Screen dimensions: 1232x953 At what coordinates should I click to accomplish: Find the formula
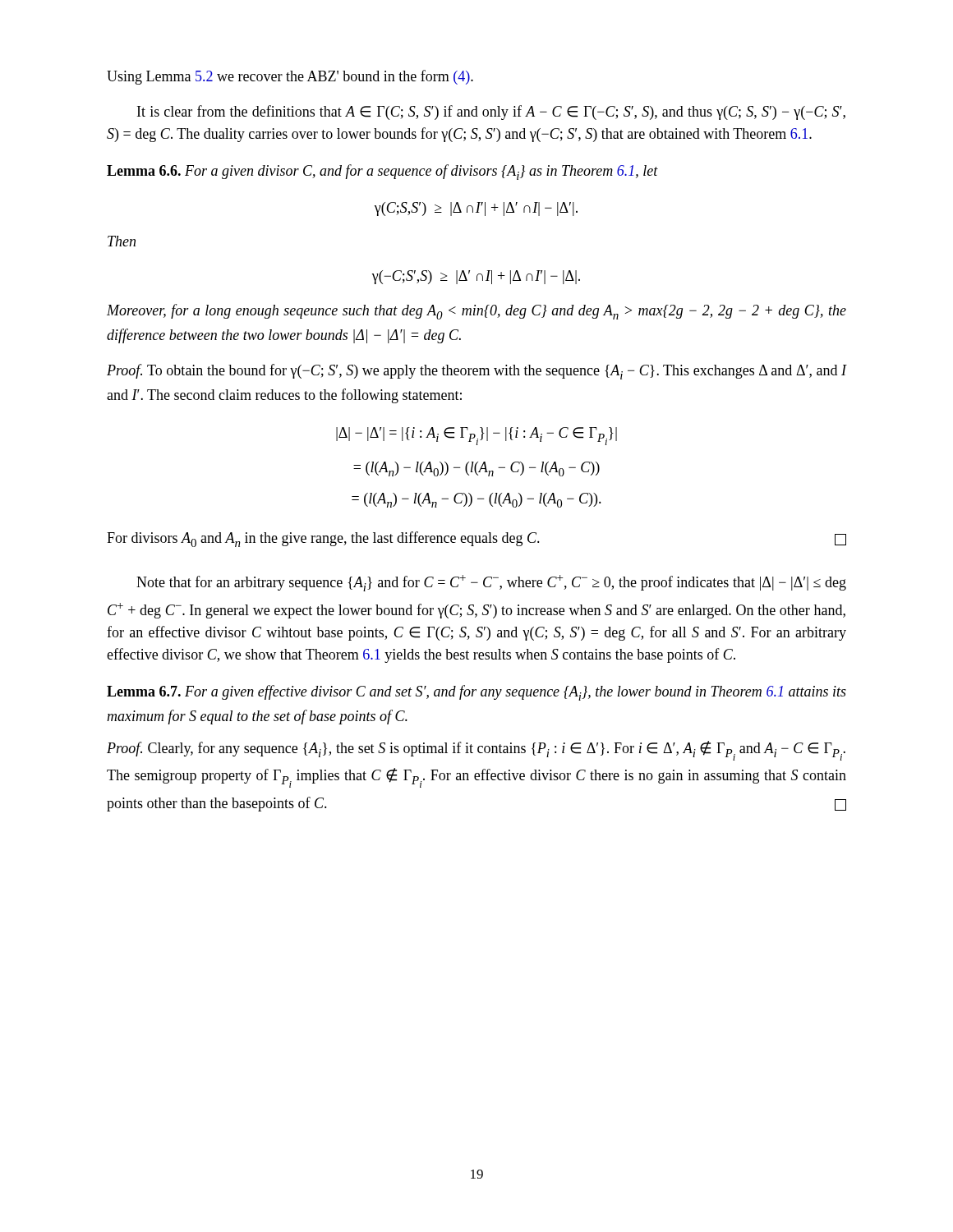[x=476, y=467]
